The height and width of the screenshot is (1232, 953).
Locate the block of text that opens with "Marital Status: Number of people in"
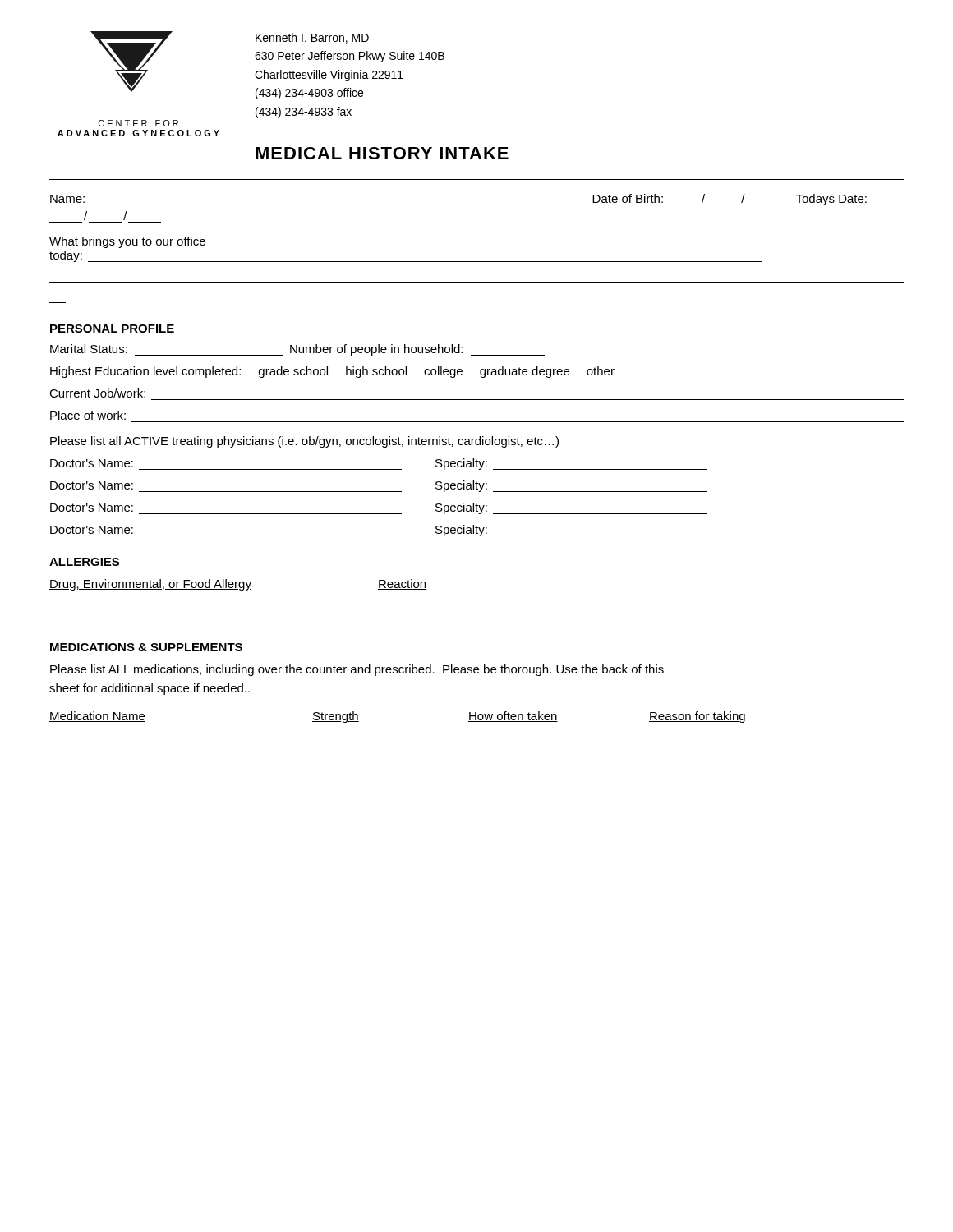coord(297,349)
